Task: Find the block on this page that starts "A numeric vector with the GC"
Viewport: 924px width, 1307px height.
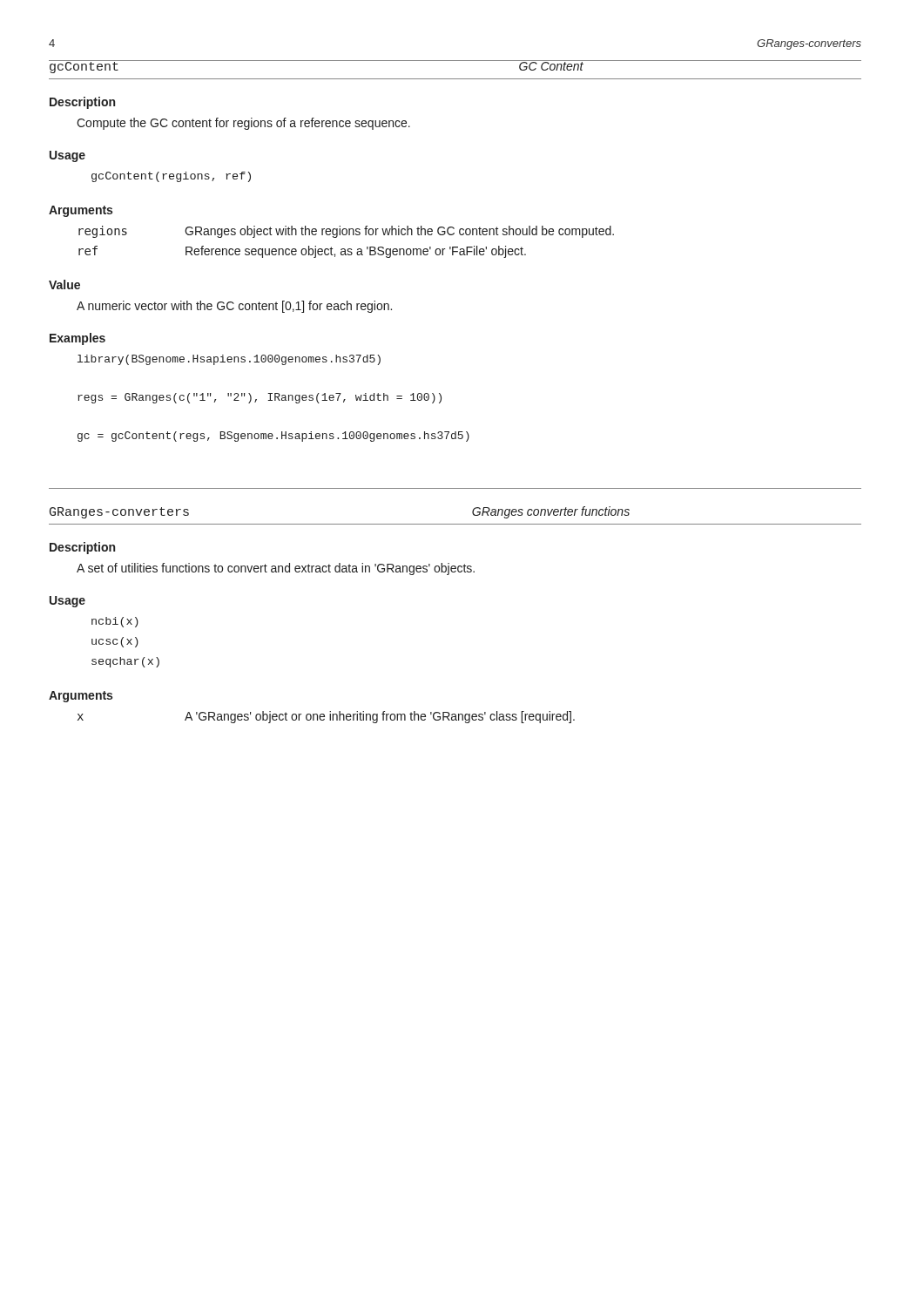Action: [x=235, y=306]
